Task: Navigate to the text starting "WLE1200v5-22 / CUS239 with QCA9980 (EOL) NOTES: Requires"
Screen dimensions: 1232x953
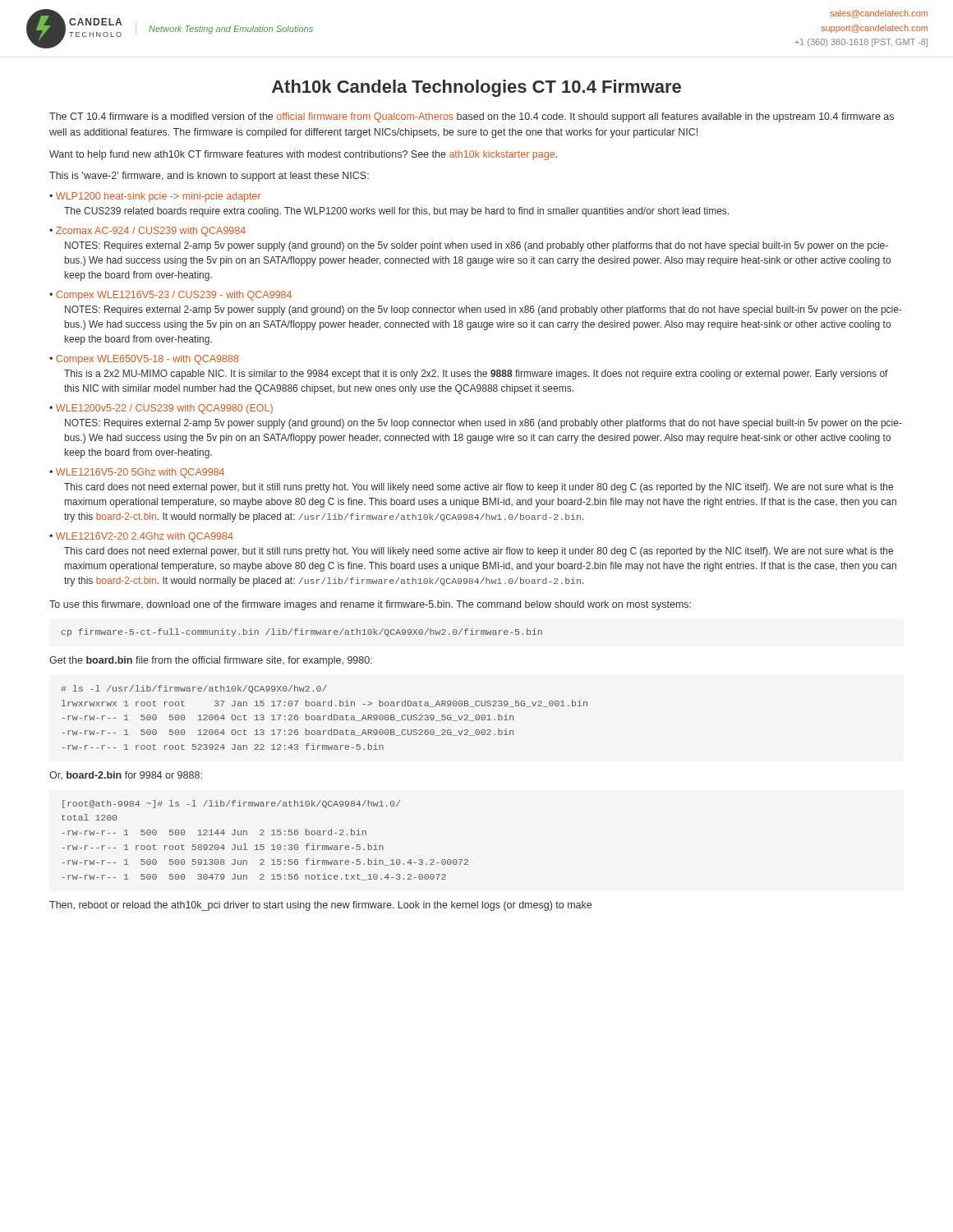Action: click(x=476, y=431)
